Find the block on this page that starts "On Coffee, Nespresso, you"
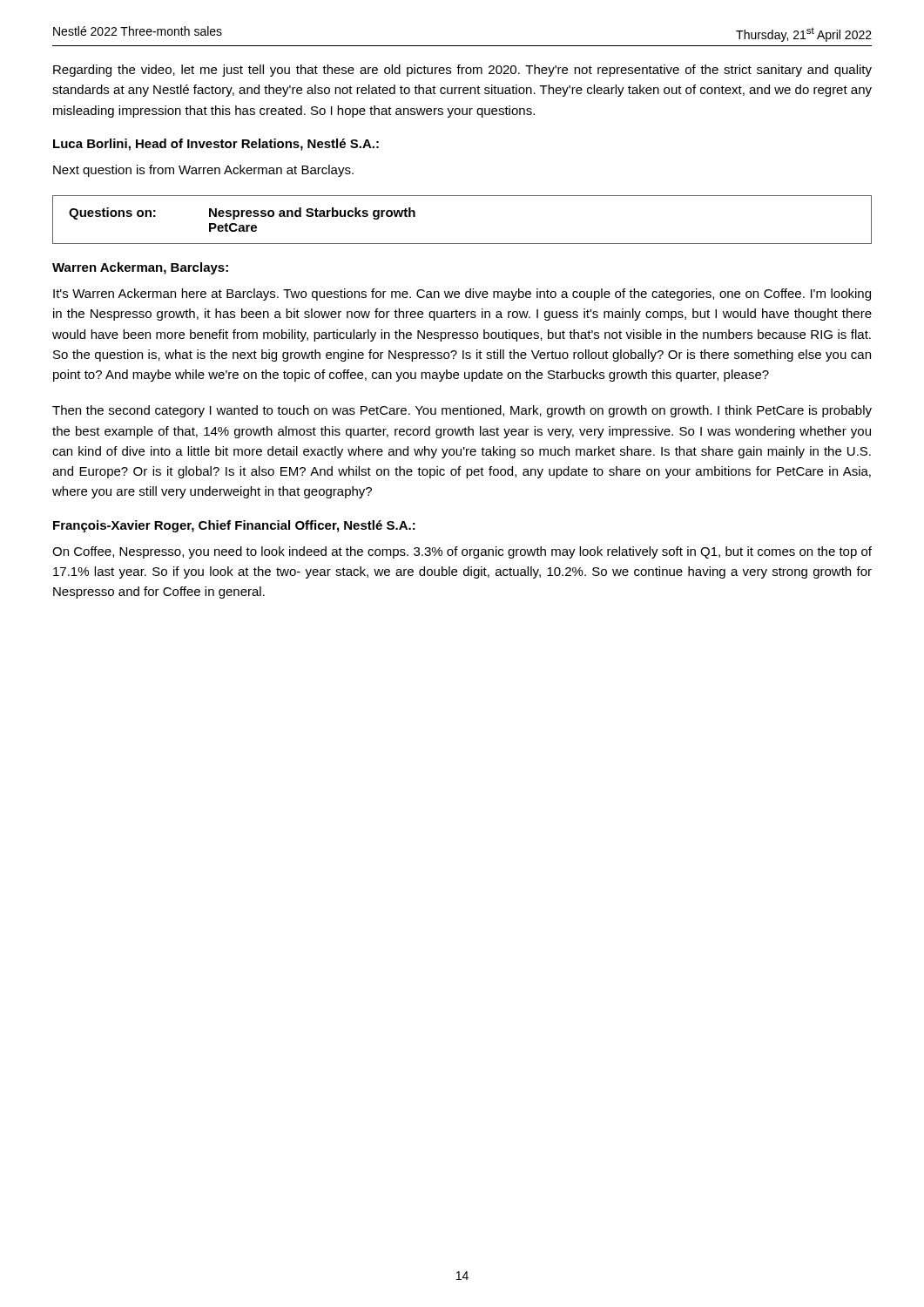This screenshot has height=1307, width=924. coord(462,571)
